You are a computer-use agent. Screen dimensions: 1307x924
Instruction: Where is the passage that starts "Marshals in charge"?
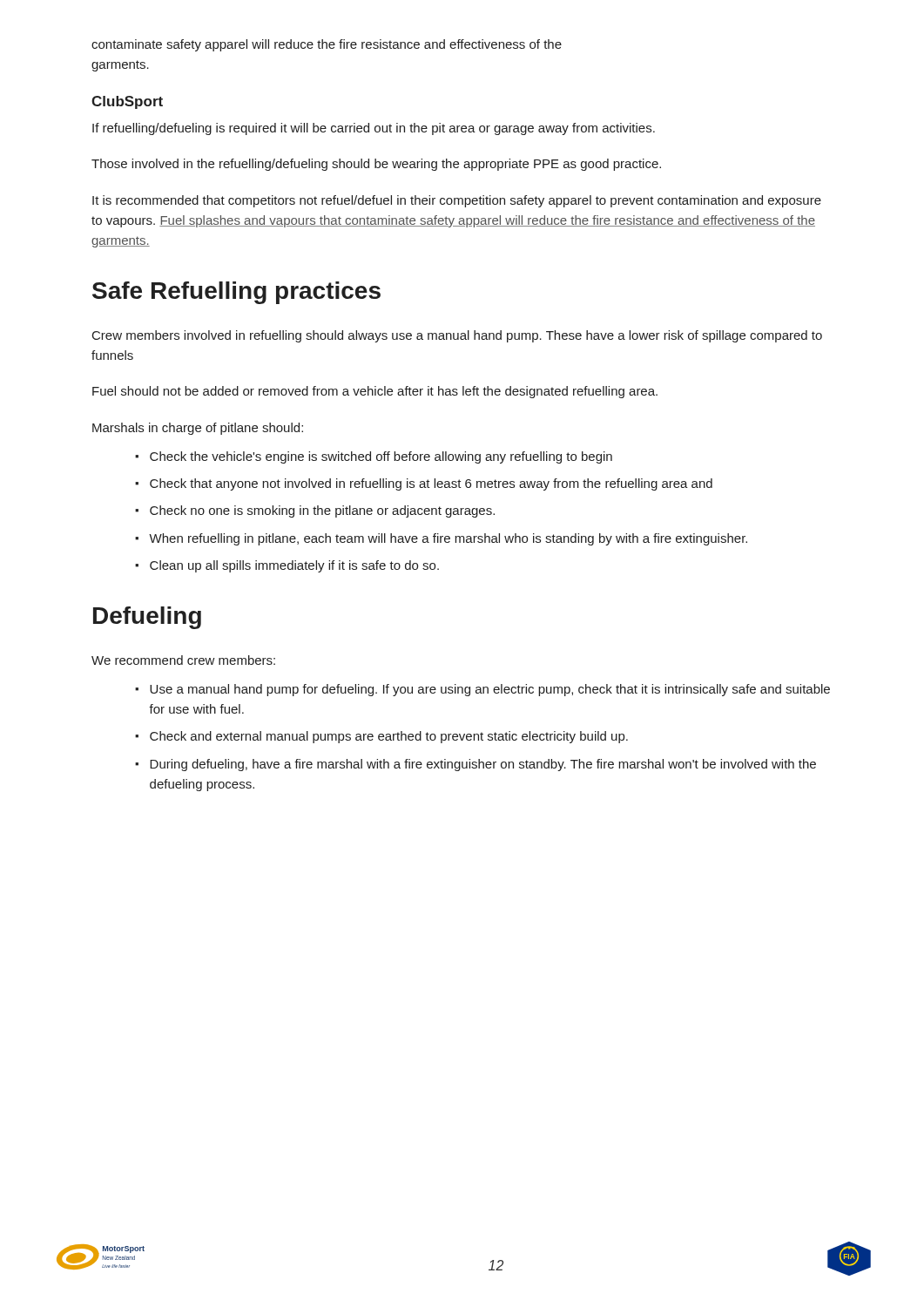click(198, 427)
